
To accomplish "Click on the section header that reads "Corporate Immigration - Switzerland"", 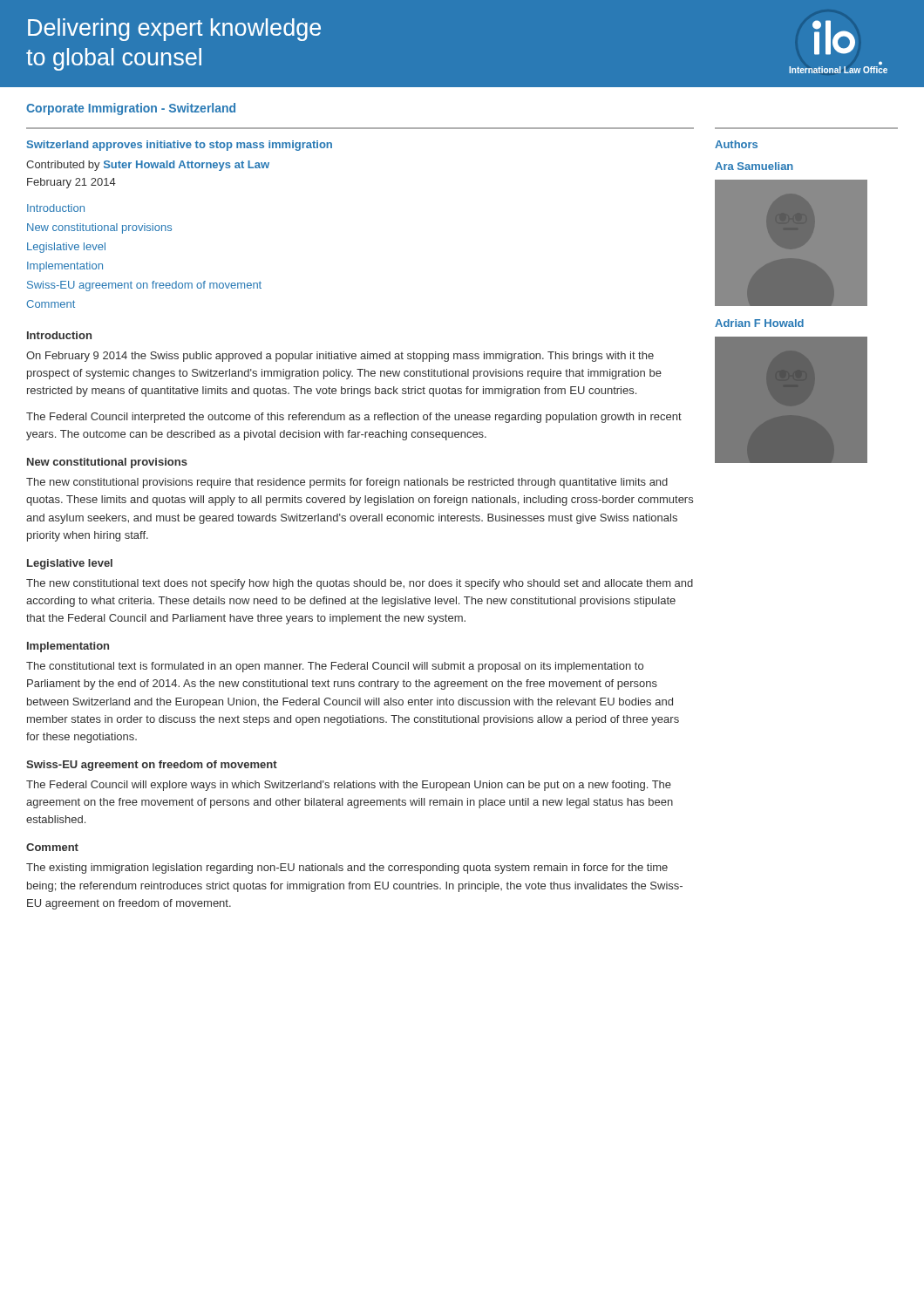I will (x=131, y=108).
